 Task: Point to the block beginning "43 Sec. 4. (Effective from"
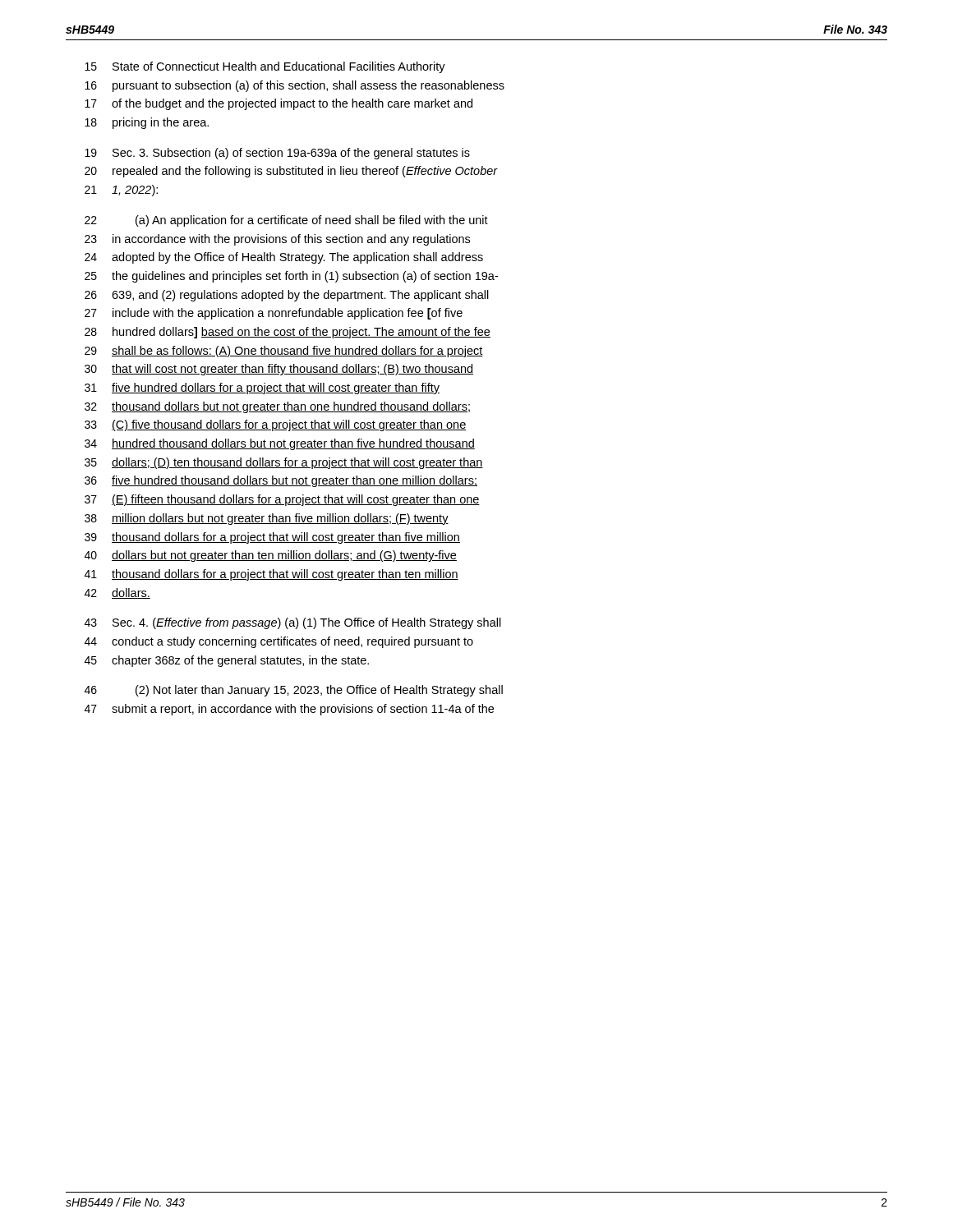click(x=476, y=642)
